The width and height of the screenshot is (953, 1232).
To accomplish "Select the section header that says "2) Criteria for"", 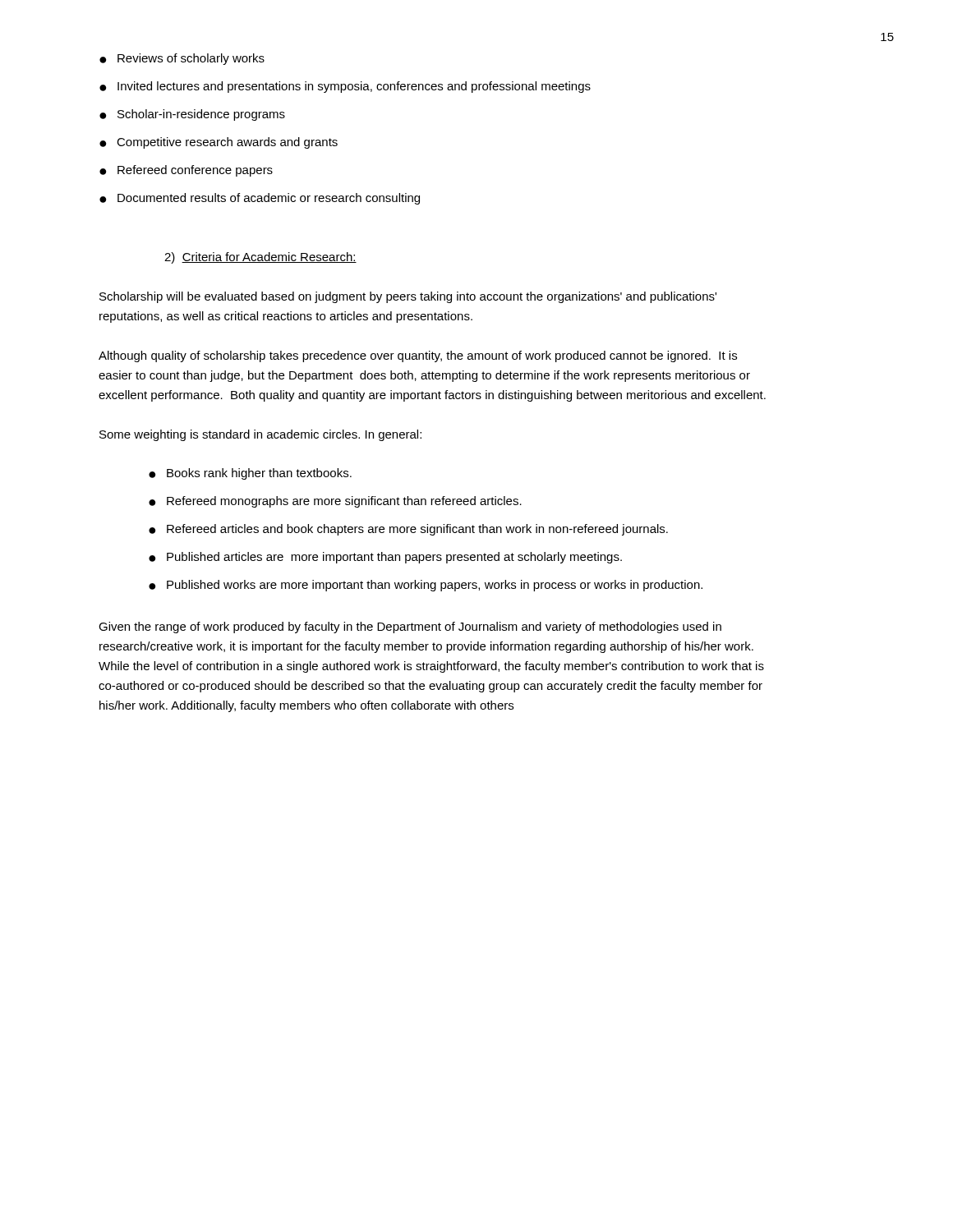I will (x=260, y=257).
